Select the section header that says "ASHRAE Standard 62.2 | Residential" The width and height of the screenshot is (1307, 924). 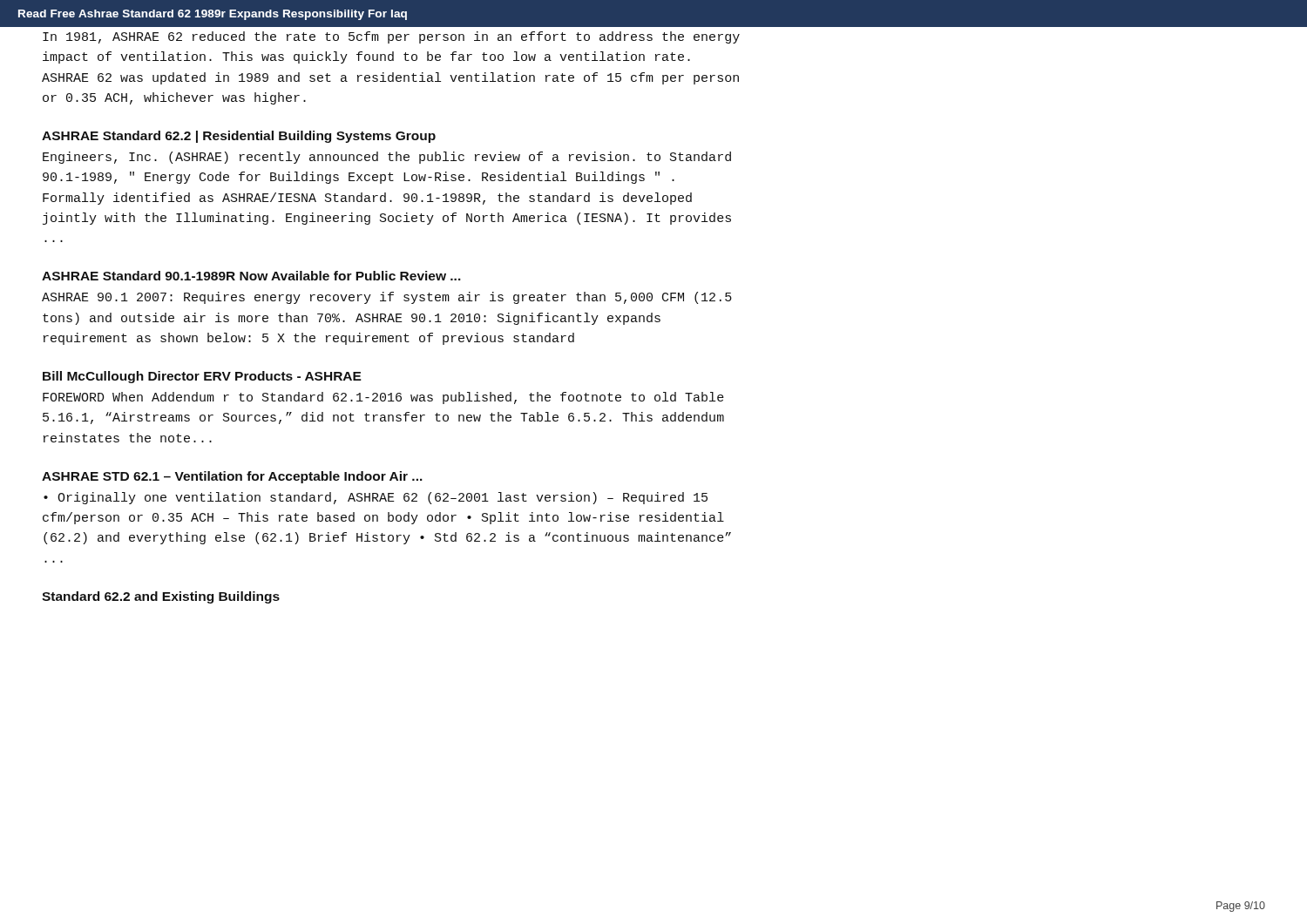click(239, 135)
